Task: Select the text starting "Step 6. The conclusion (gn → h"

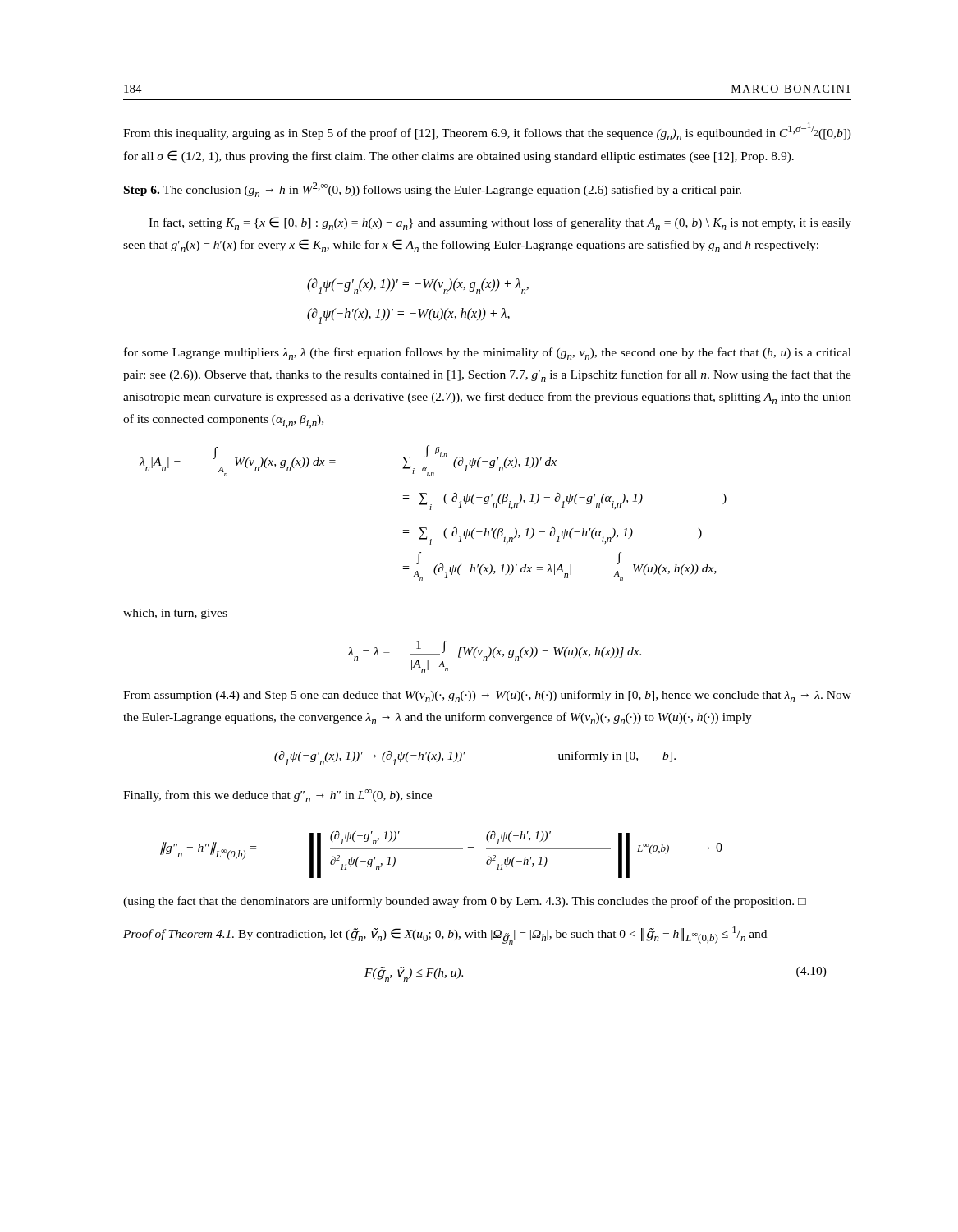Action: (487, 189)
